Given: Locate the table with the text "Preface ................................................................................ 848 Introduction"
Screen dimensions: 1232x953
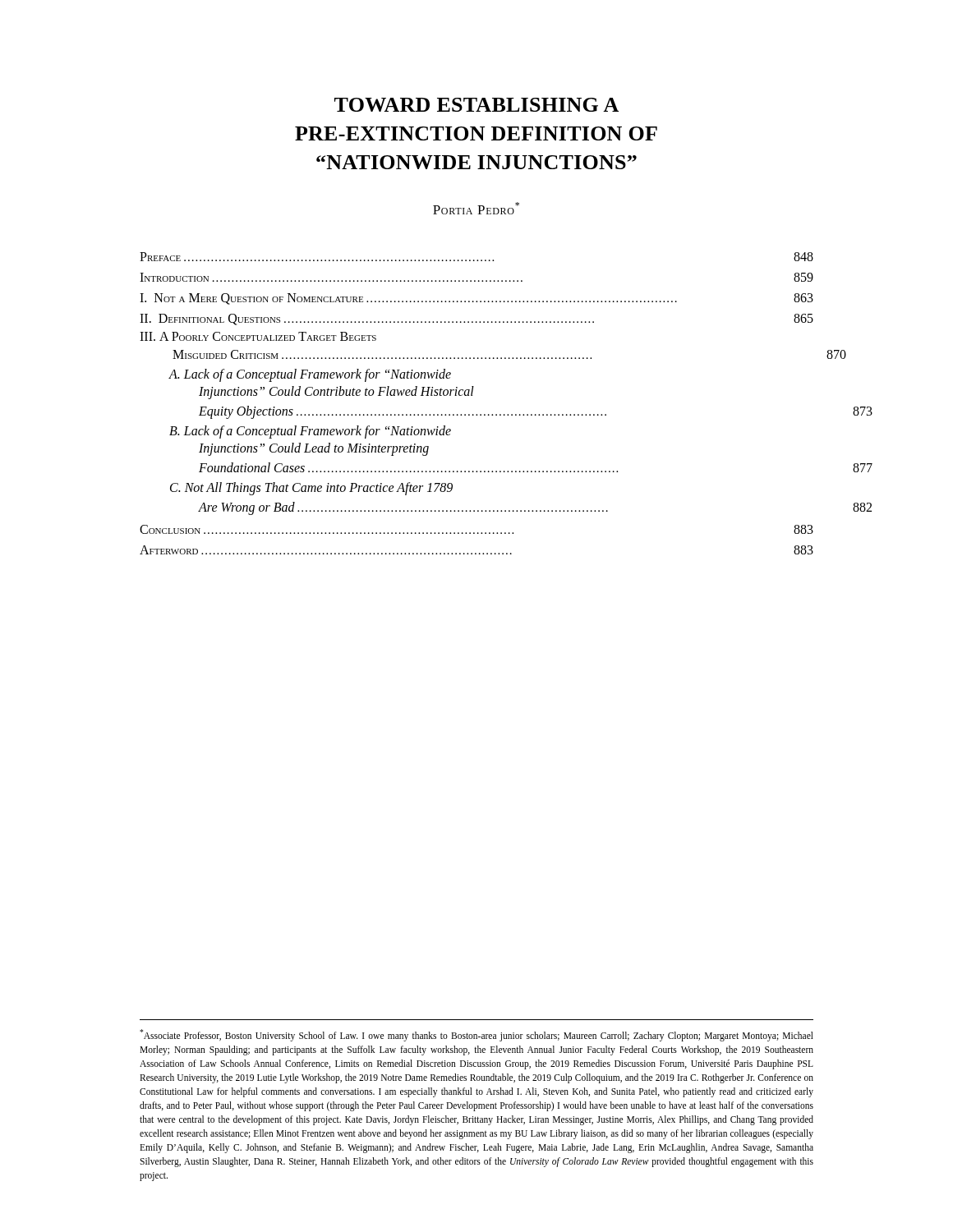Looking at the screenshot, I should [x=476, y=403].
